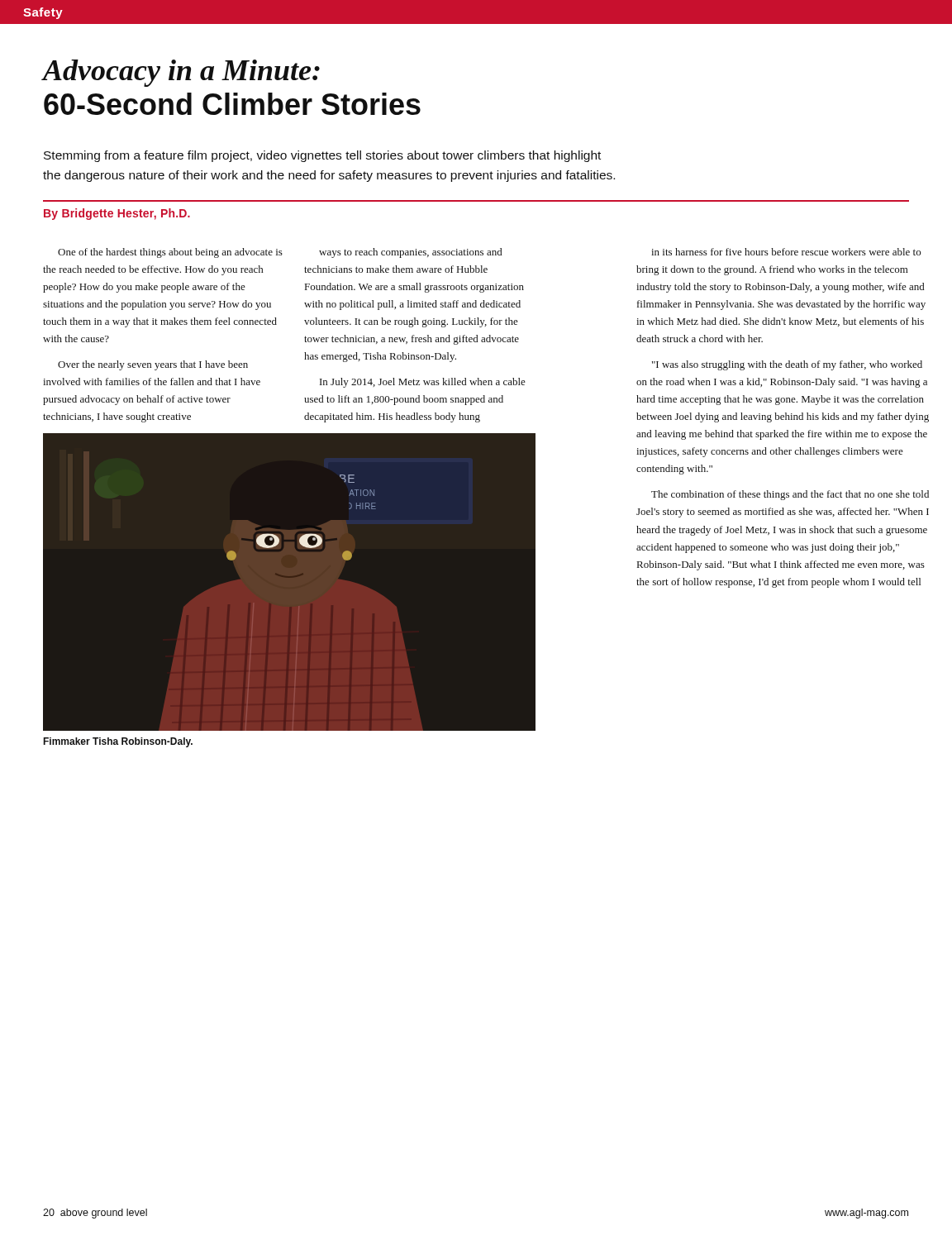
Task: Navigate to the passage starting "One of the hardest things about being"
Action: point(163,334)
